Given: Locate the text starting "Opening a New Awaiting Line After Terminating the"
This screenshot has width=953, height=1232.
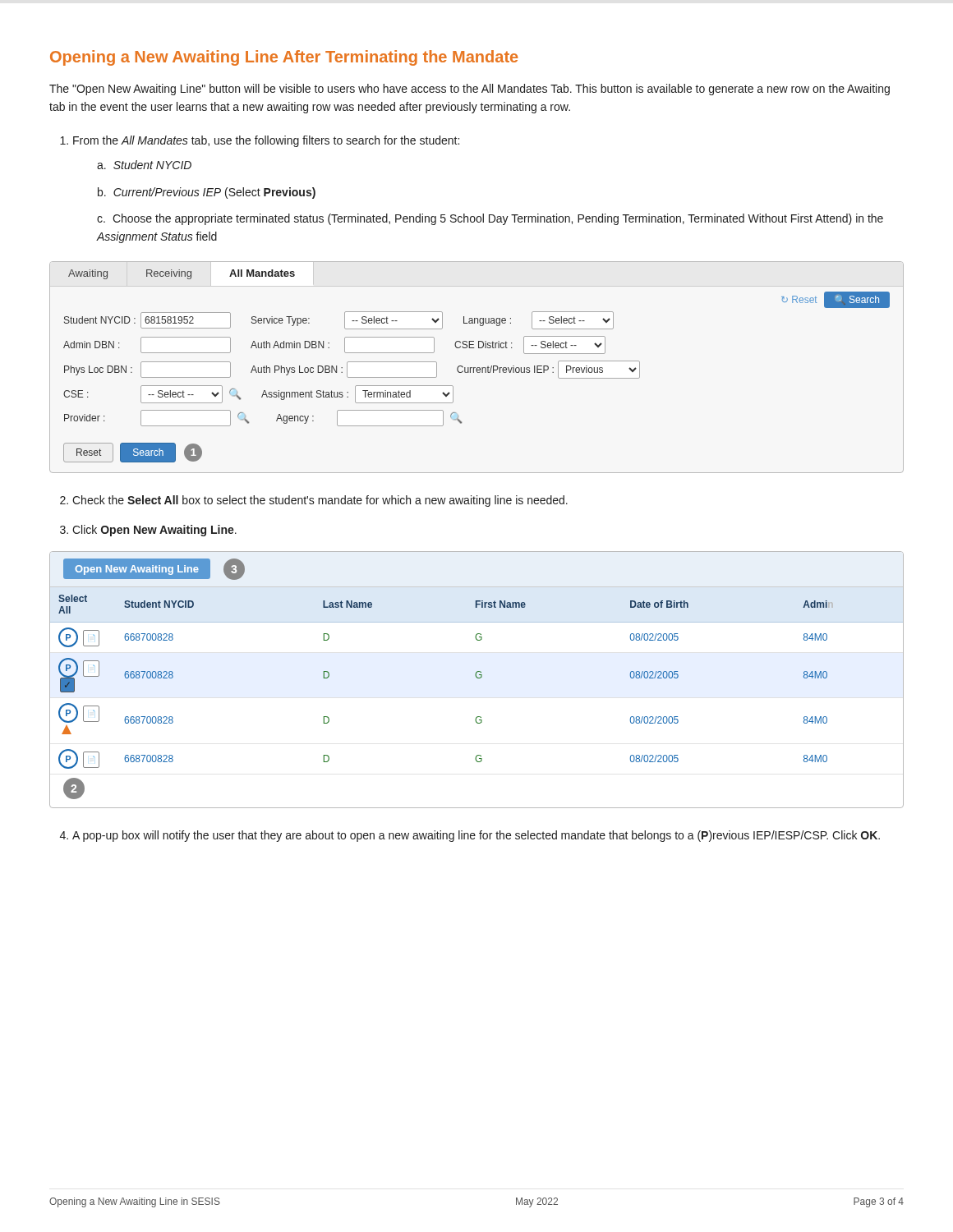Looking at the screenshot, I should point(284,57).
